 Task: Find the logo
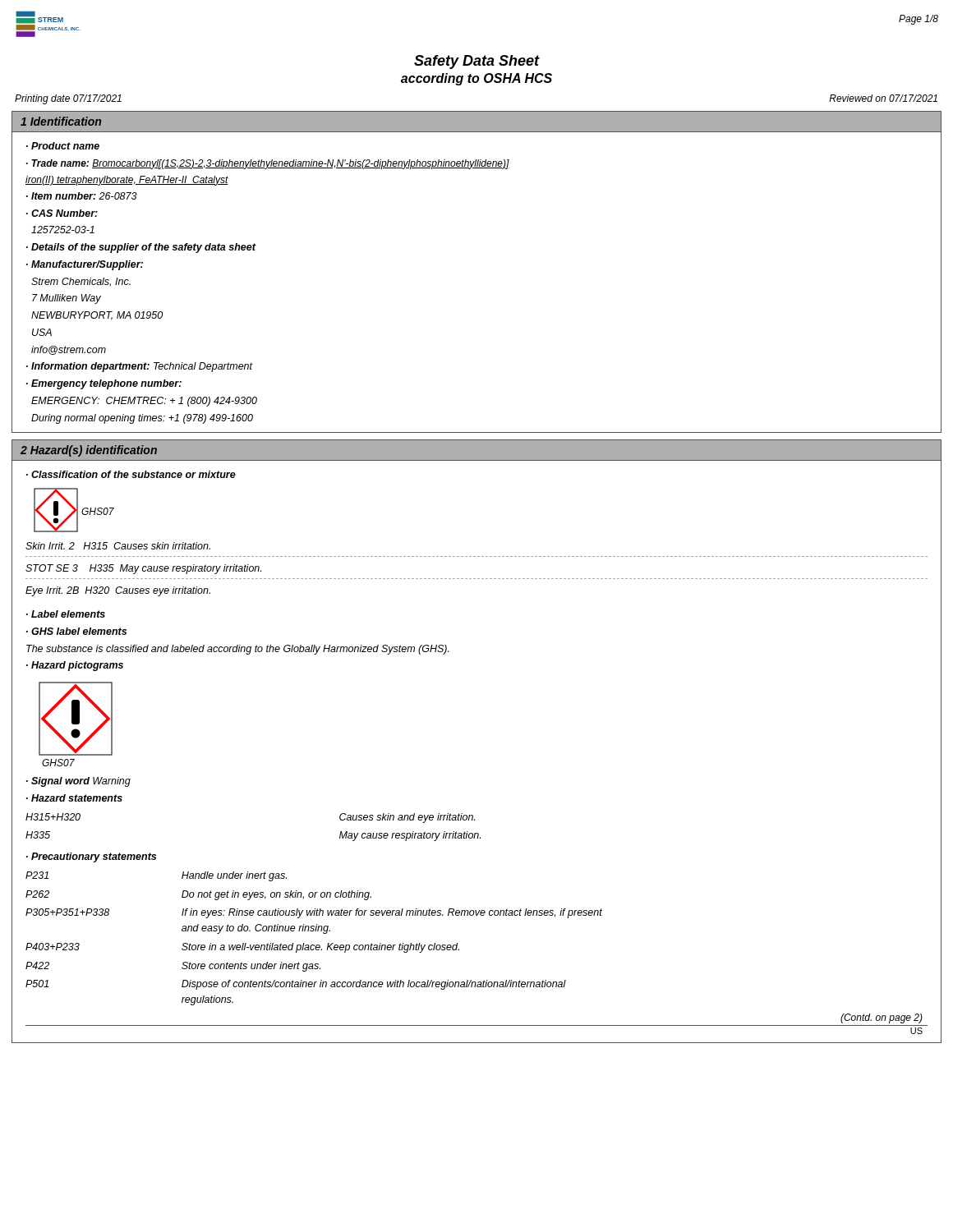(x=52, y=29)
